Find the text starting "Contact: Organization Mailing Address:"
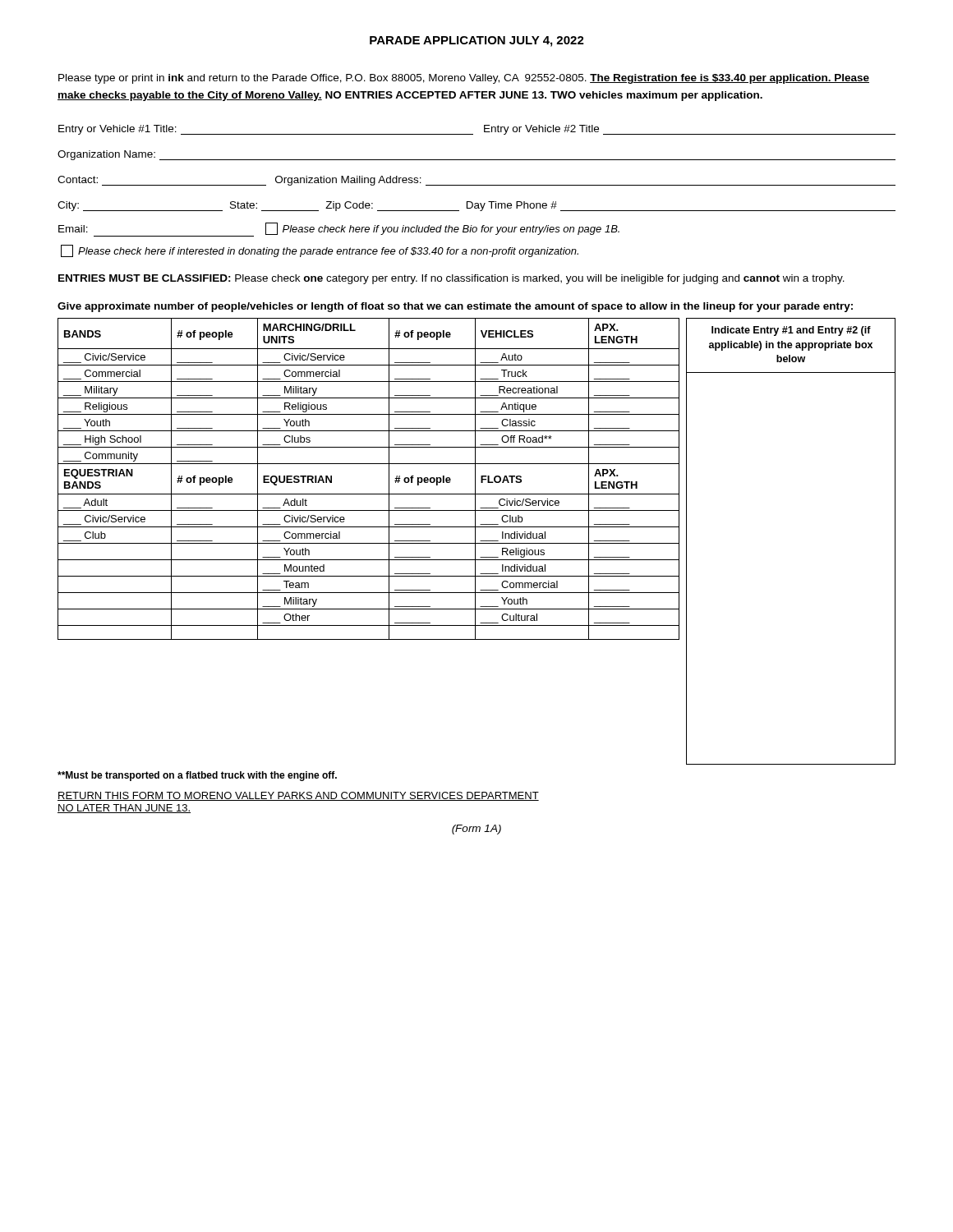953x1232 pixels. pyautogui.click(x=476, y=178)
